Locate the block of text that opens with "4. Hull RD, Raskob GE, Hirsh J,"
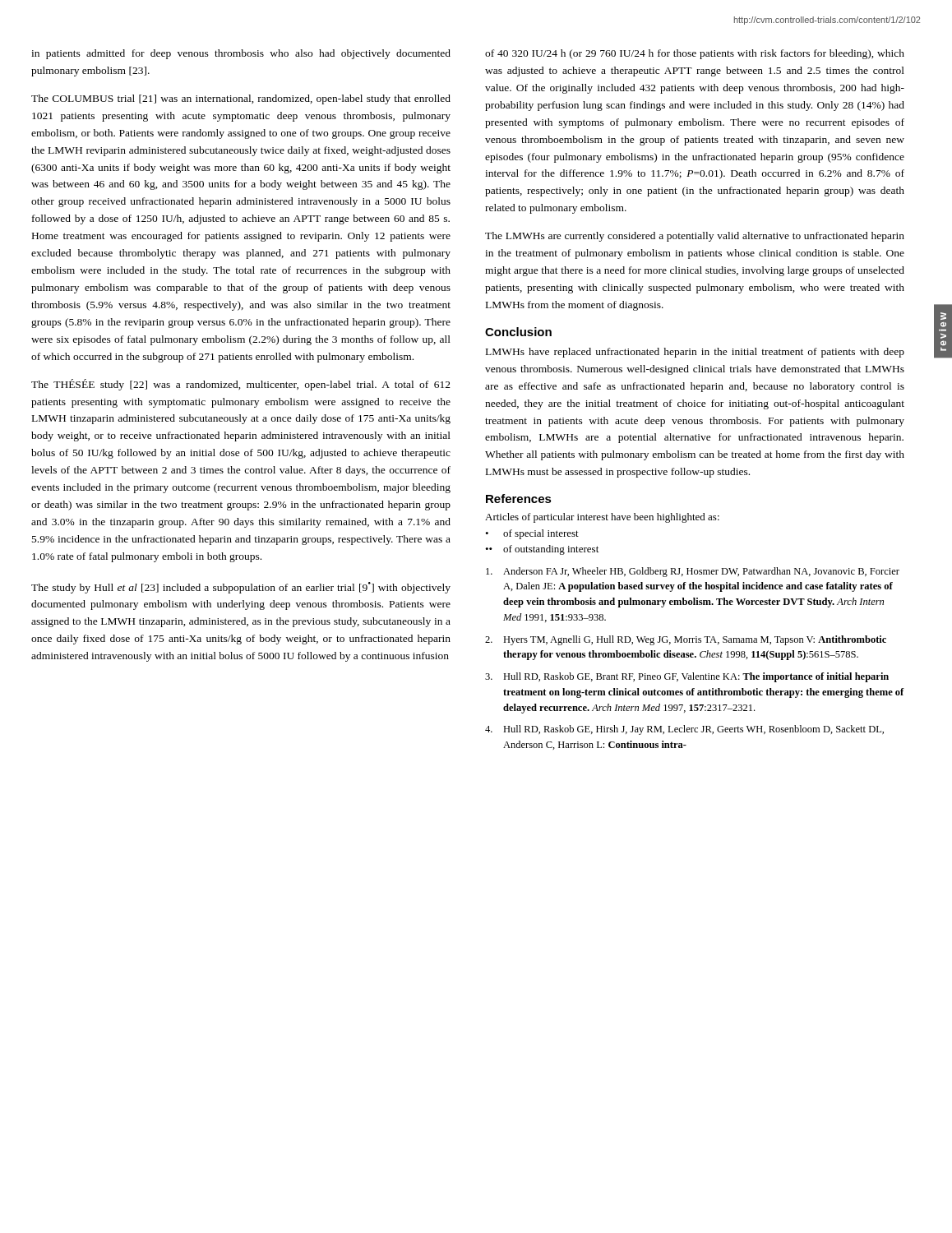Screen dimensions: 1233x952 click(x=695, y=737)
